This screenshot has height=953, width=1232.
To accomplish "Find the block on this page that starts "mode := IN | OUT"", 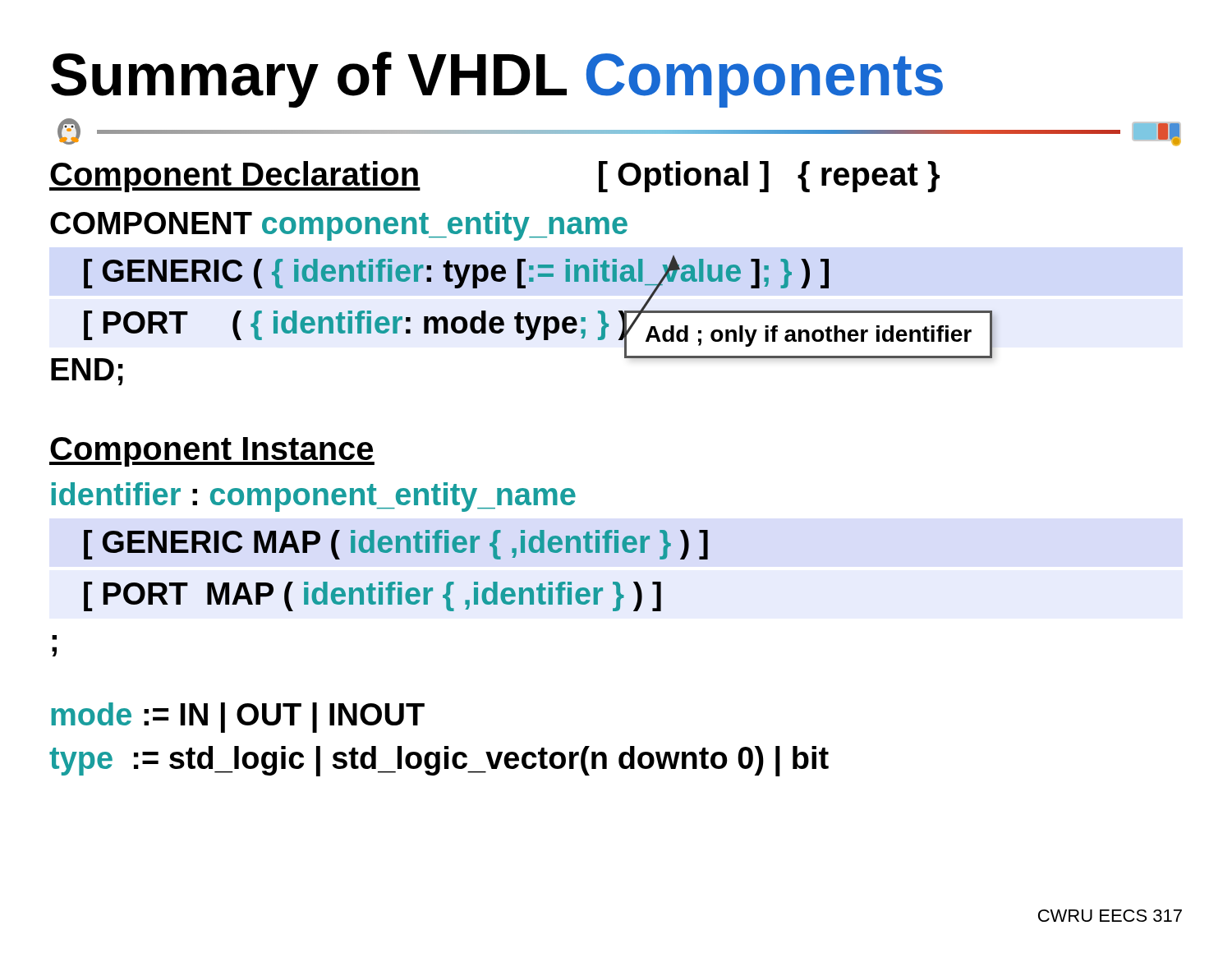I will pos(616,737).
